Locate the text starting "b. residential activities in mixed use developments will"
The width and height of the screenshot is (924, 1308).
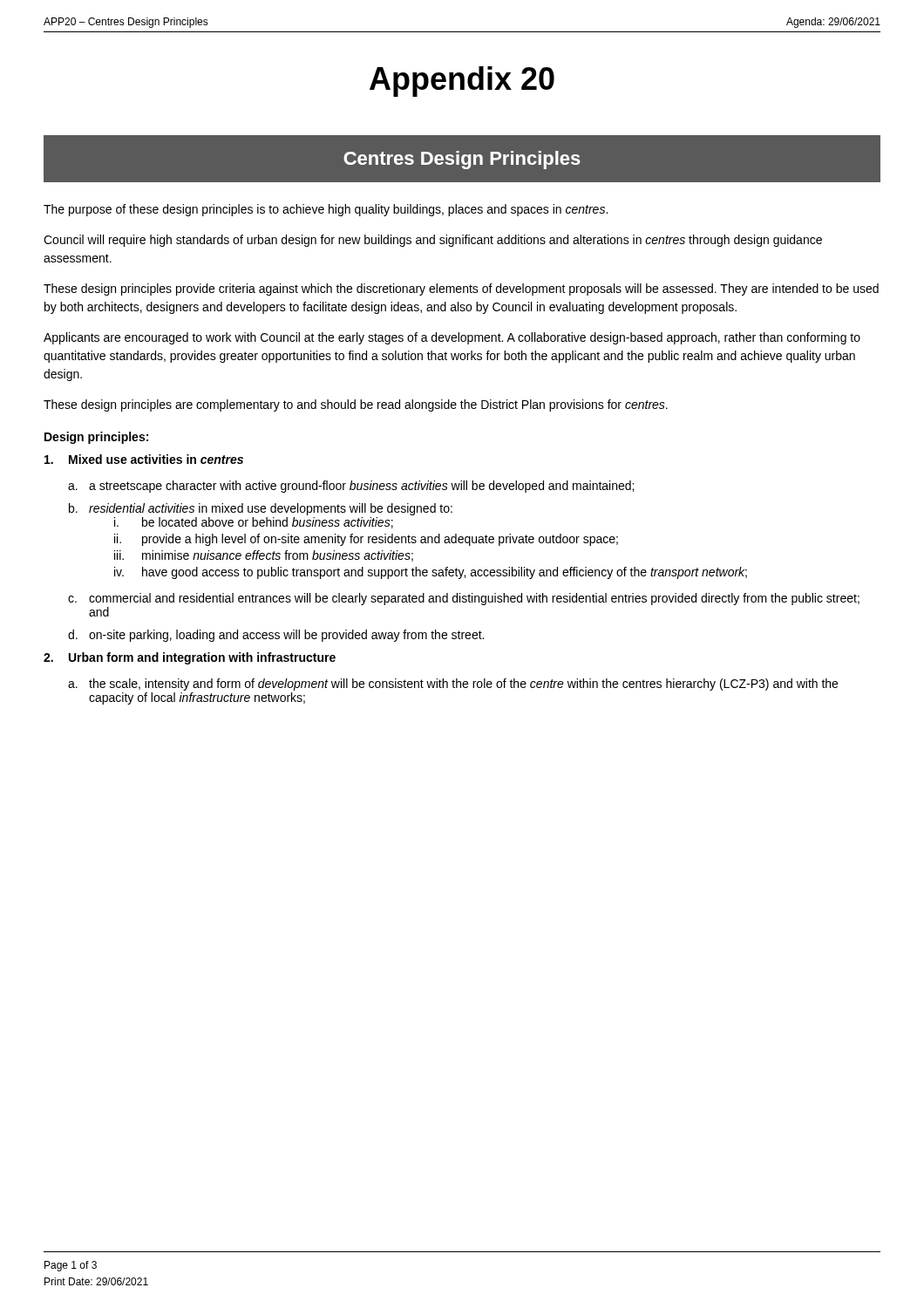pos(474,542)
